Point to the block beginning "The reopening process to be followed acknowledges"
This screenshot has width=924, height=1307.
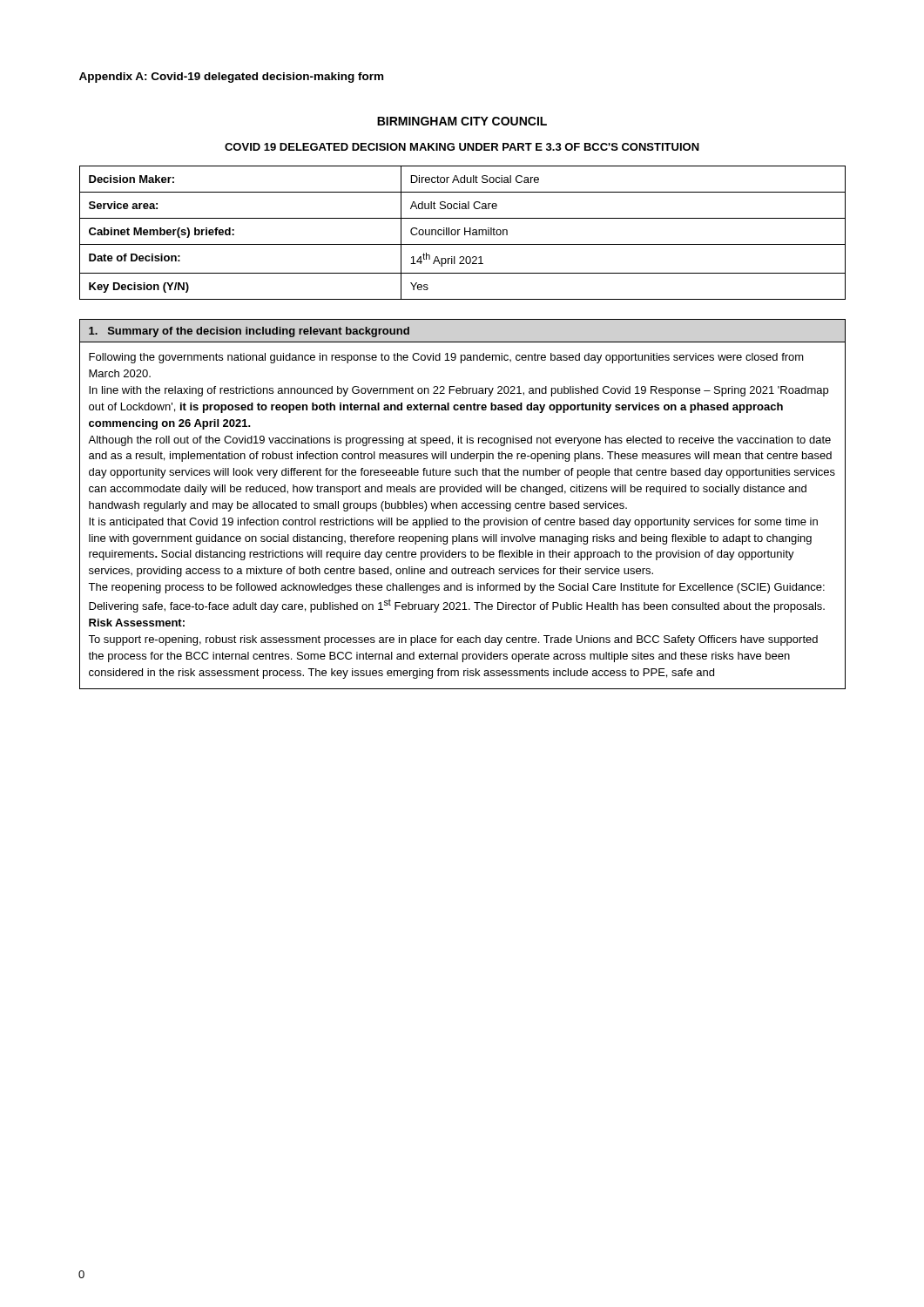[462, 597]
